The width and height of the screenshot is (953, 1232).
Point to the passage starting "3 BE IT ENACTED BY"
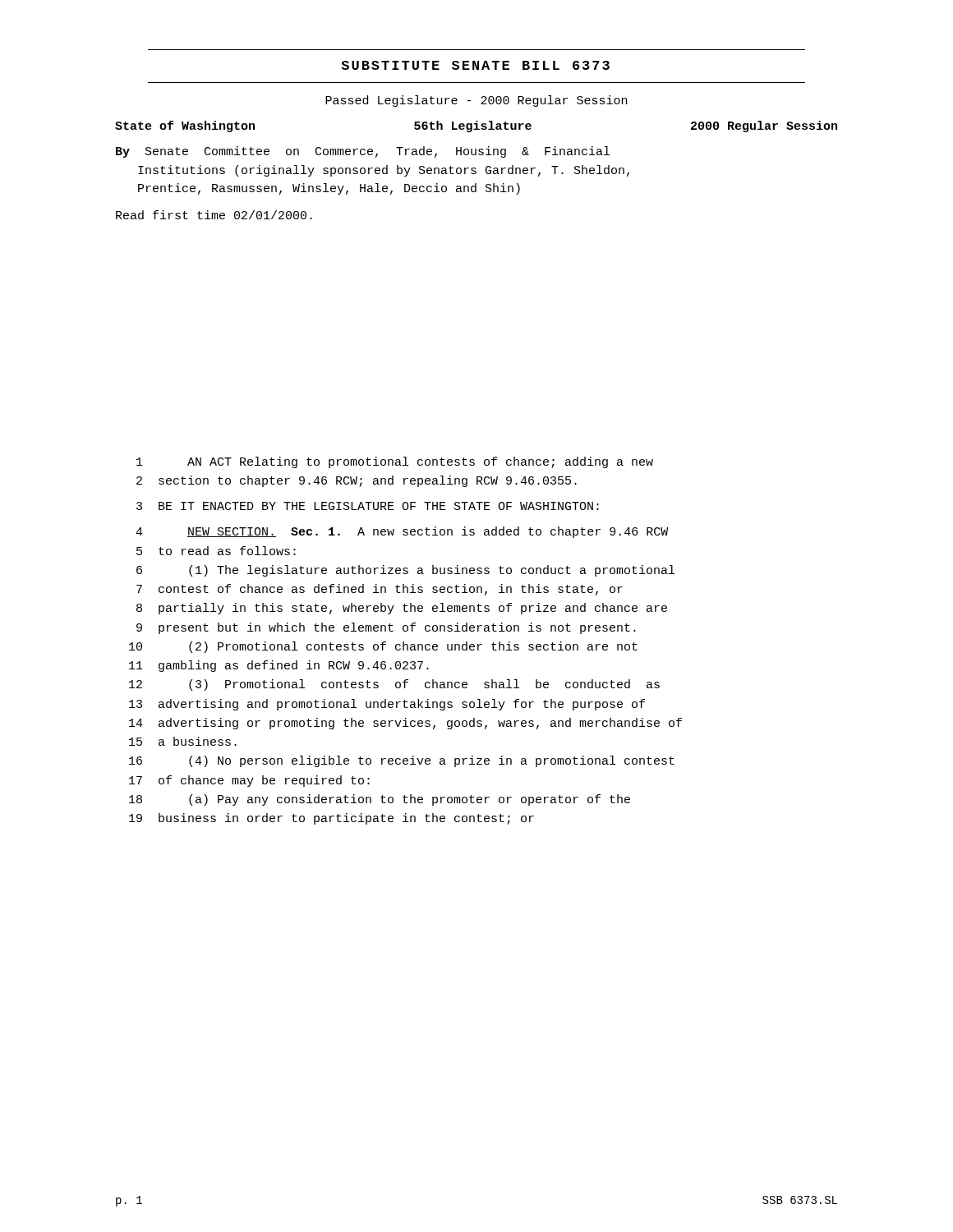pyautogui.click(x=476, y=507)
